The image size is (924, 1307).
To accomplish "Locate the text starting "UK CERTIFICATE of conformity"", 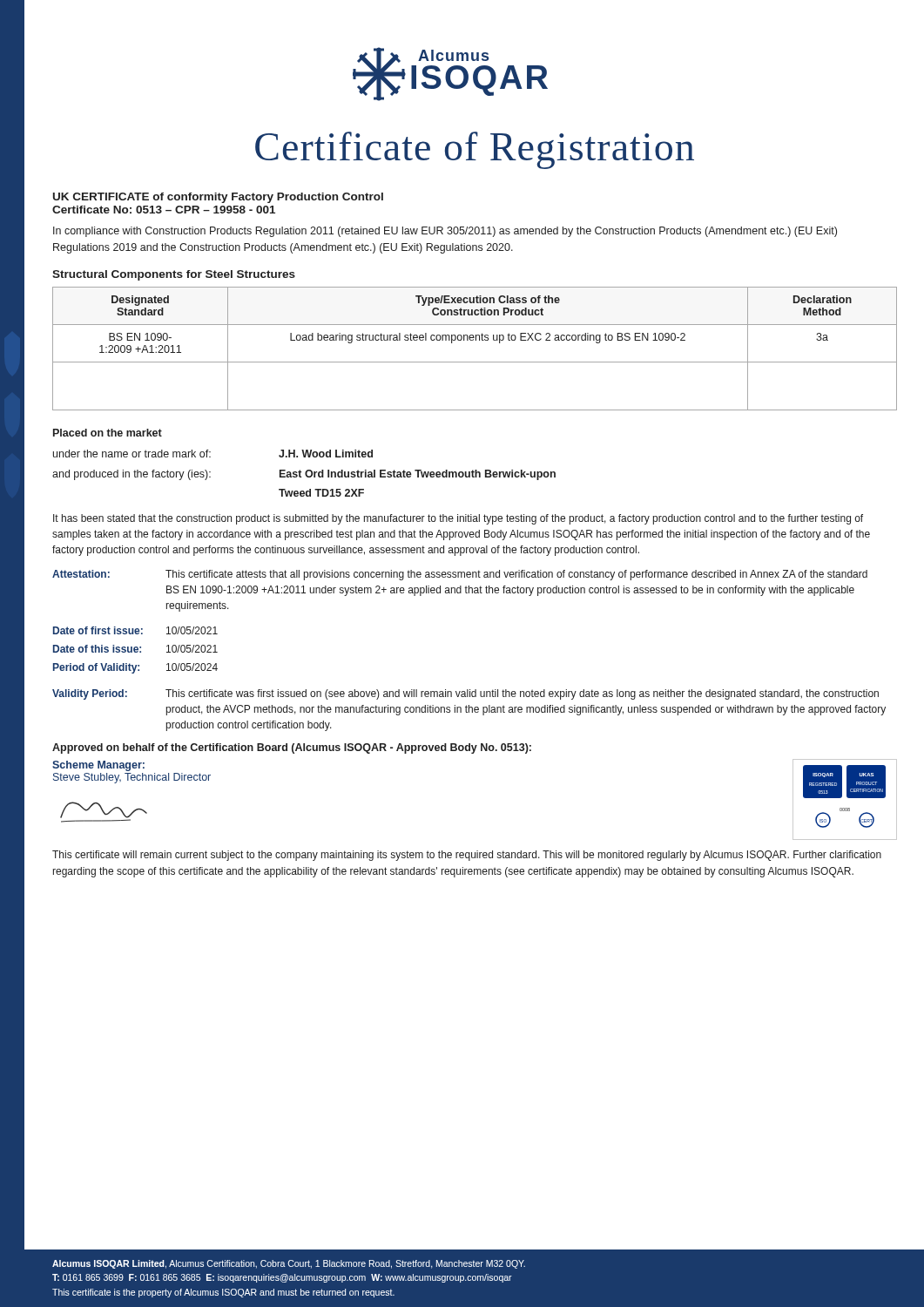I will [x=218, y=203].
